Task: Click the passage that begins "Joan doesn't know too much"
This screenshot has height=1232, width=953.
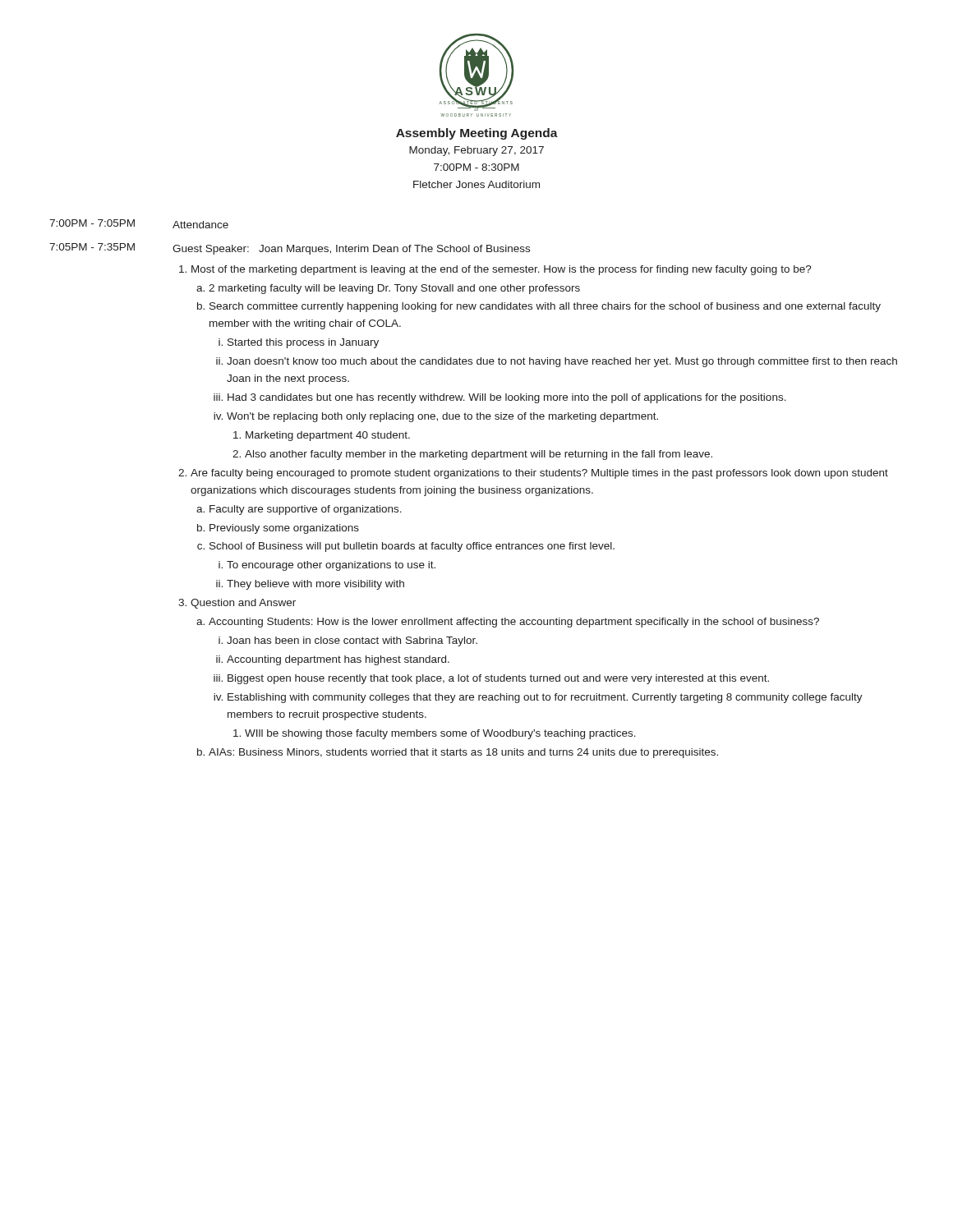Action: tap(562, 370)
